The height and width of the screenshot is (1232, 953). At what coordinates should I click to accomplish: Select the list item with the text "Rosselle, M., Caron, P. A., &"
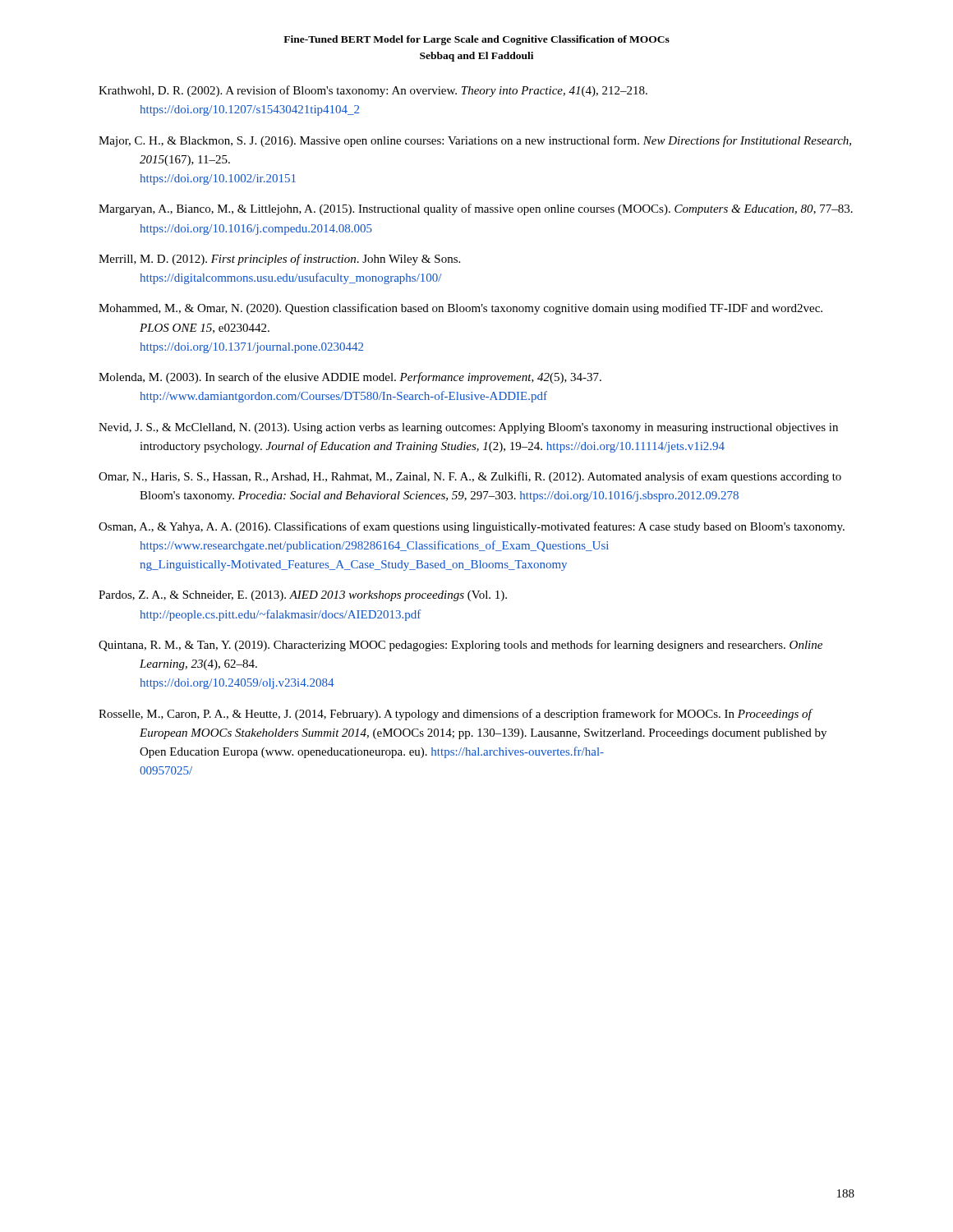476,743
